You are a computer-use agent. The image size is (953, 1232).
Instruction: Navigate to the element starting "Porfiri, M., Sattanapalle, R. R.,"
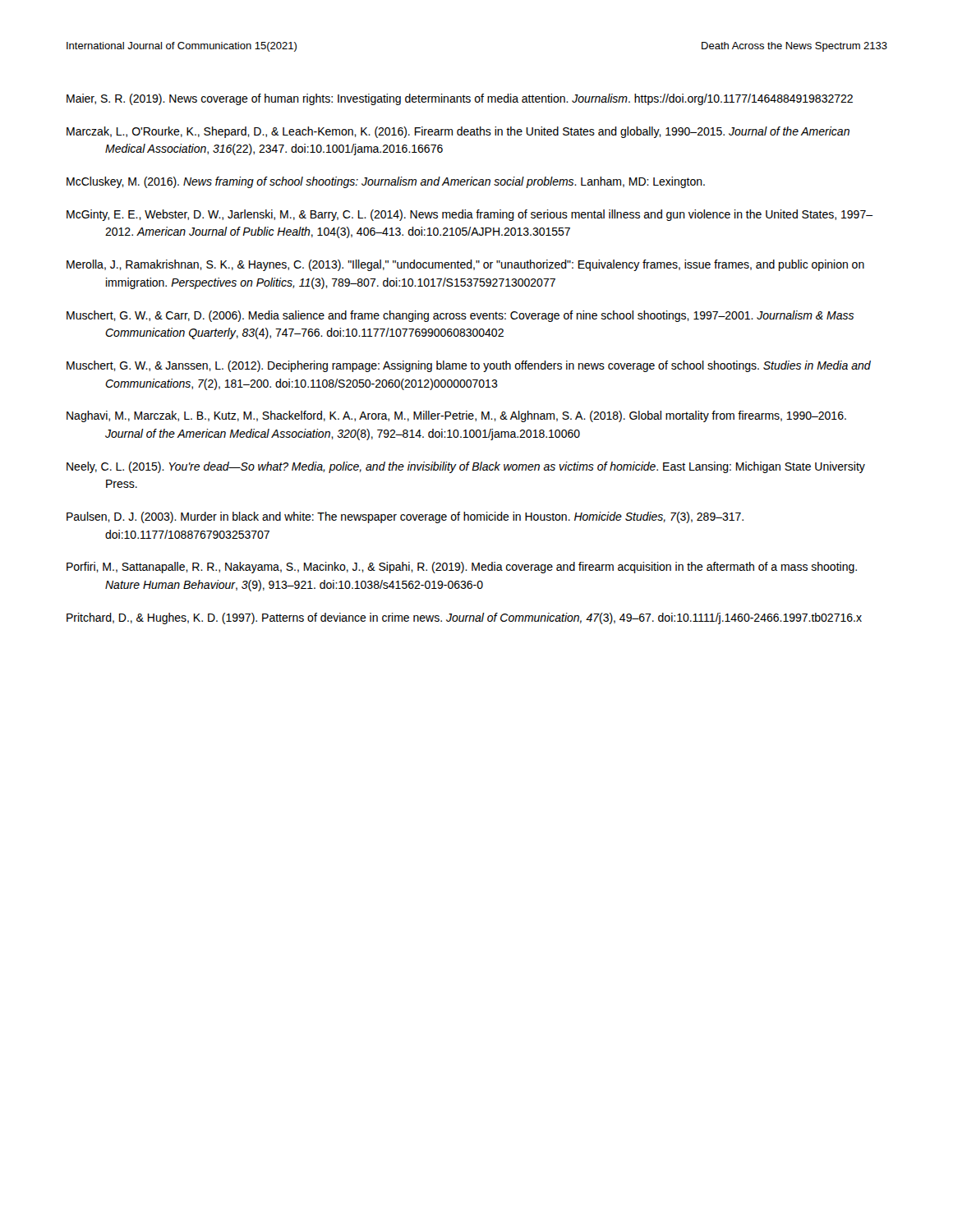pos(462,576)
